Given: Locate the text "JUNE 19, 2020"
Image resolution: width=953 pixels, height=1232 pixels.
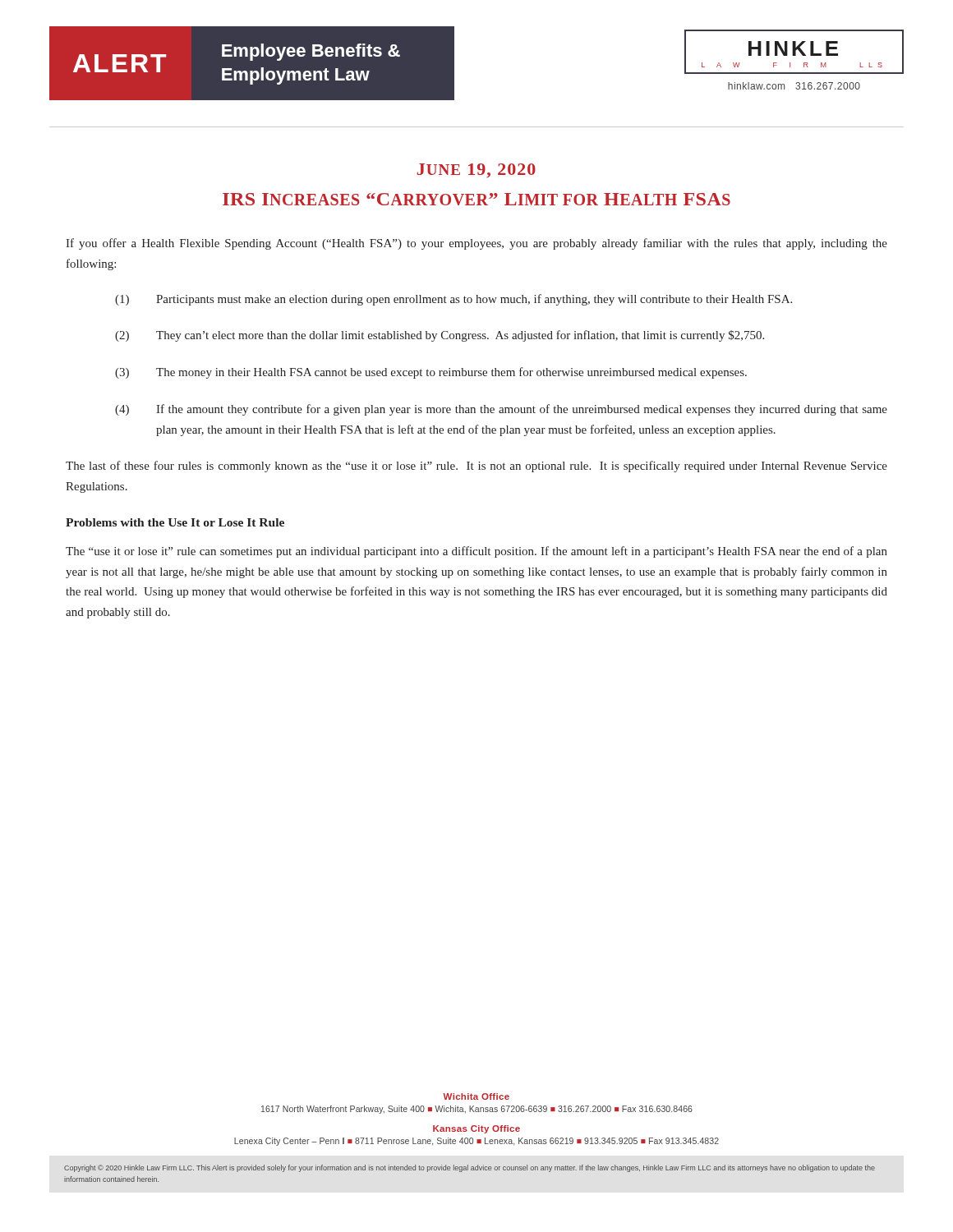Looking at the screenshot, I should [476, 169].
